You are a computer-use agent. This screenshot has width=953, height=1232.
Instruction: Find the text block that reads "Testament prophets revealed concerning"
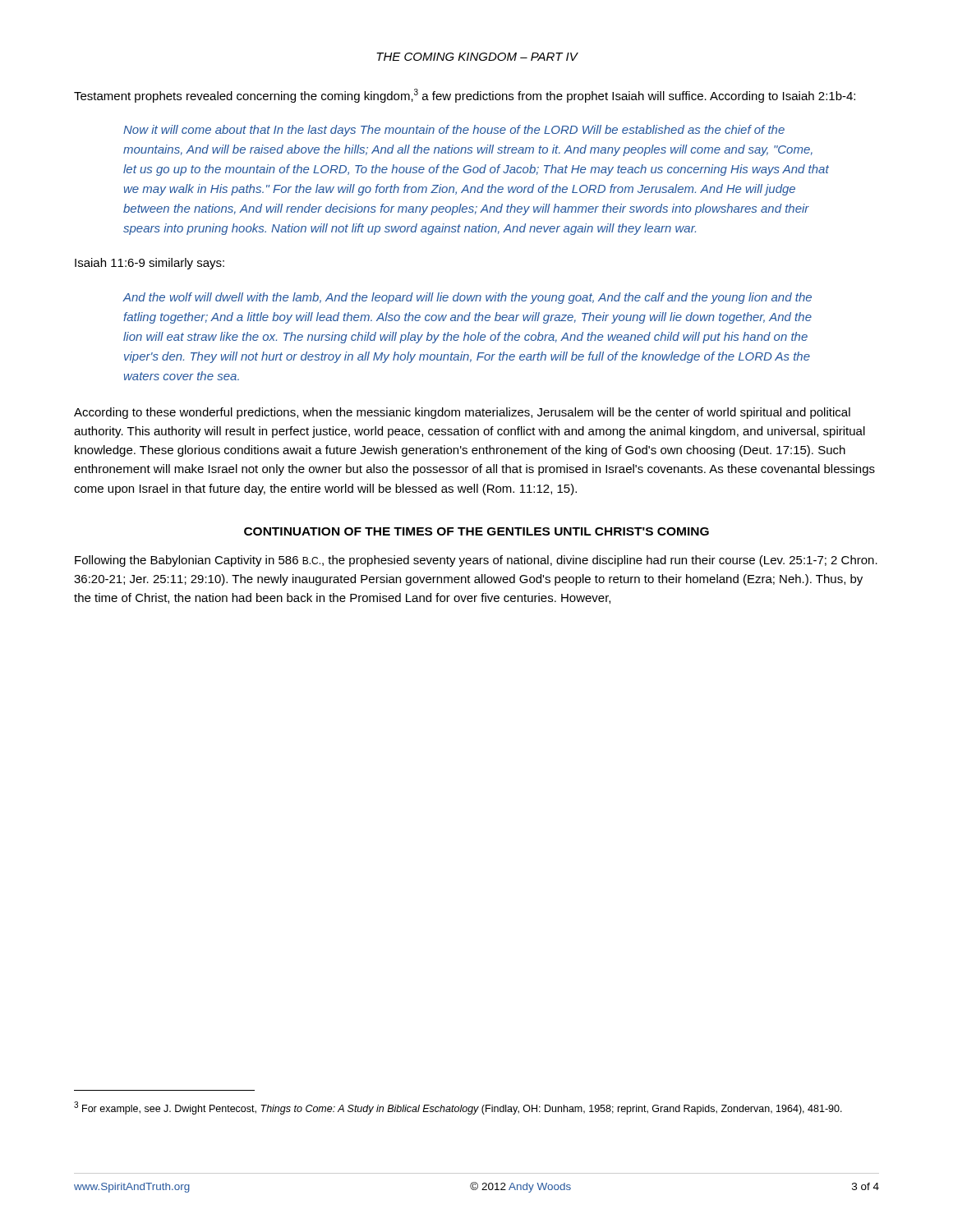click(x=465, y=95)
